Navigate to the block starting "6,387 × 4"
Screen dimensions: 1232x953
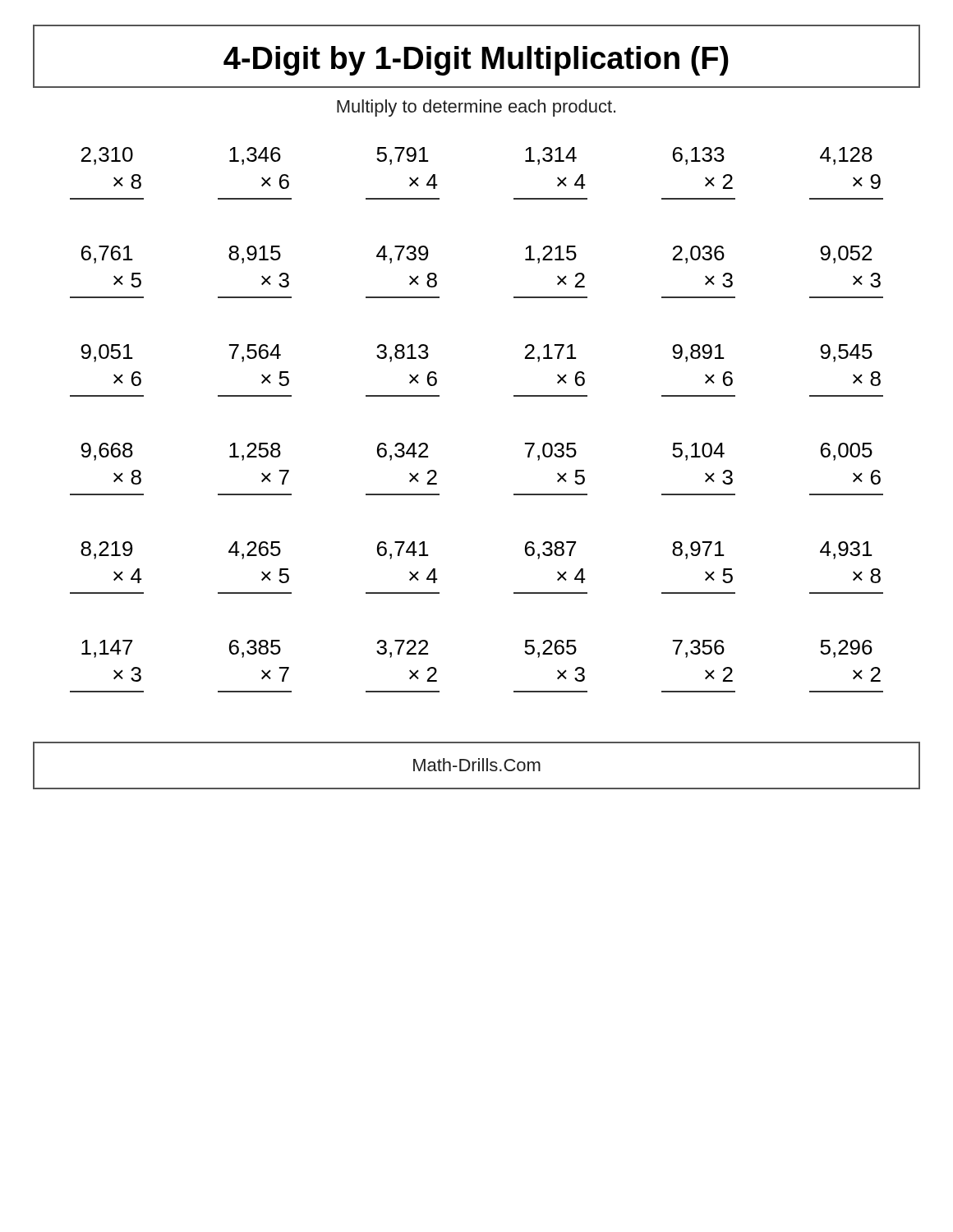[x=550, y=565]
